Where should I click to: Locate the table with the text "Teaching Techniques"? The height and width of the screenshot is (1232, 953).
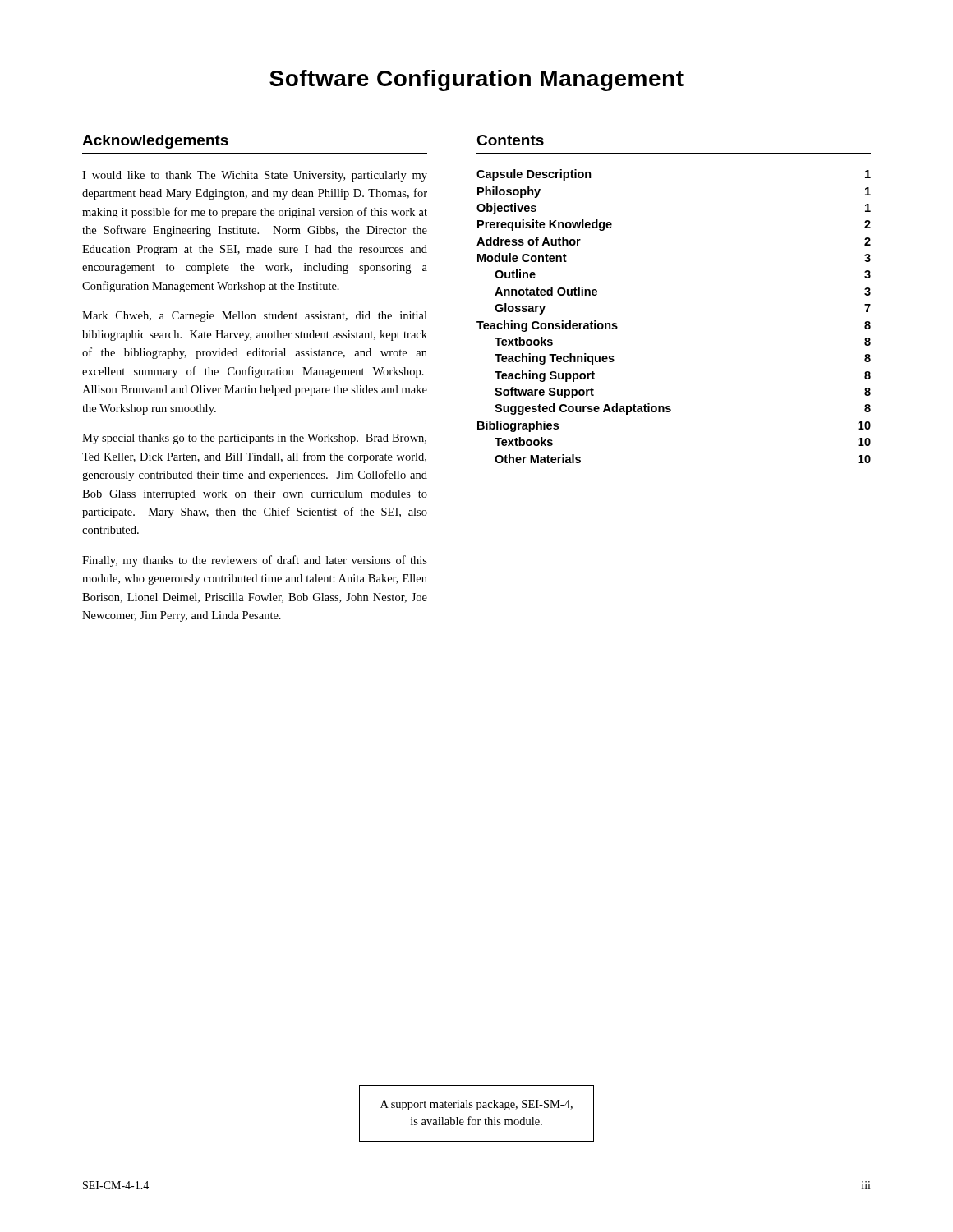click(674, 317)
